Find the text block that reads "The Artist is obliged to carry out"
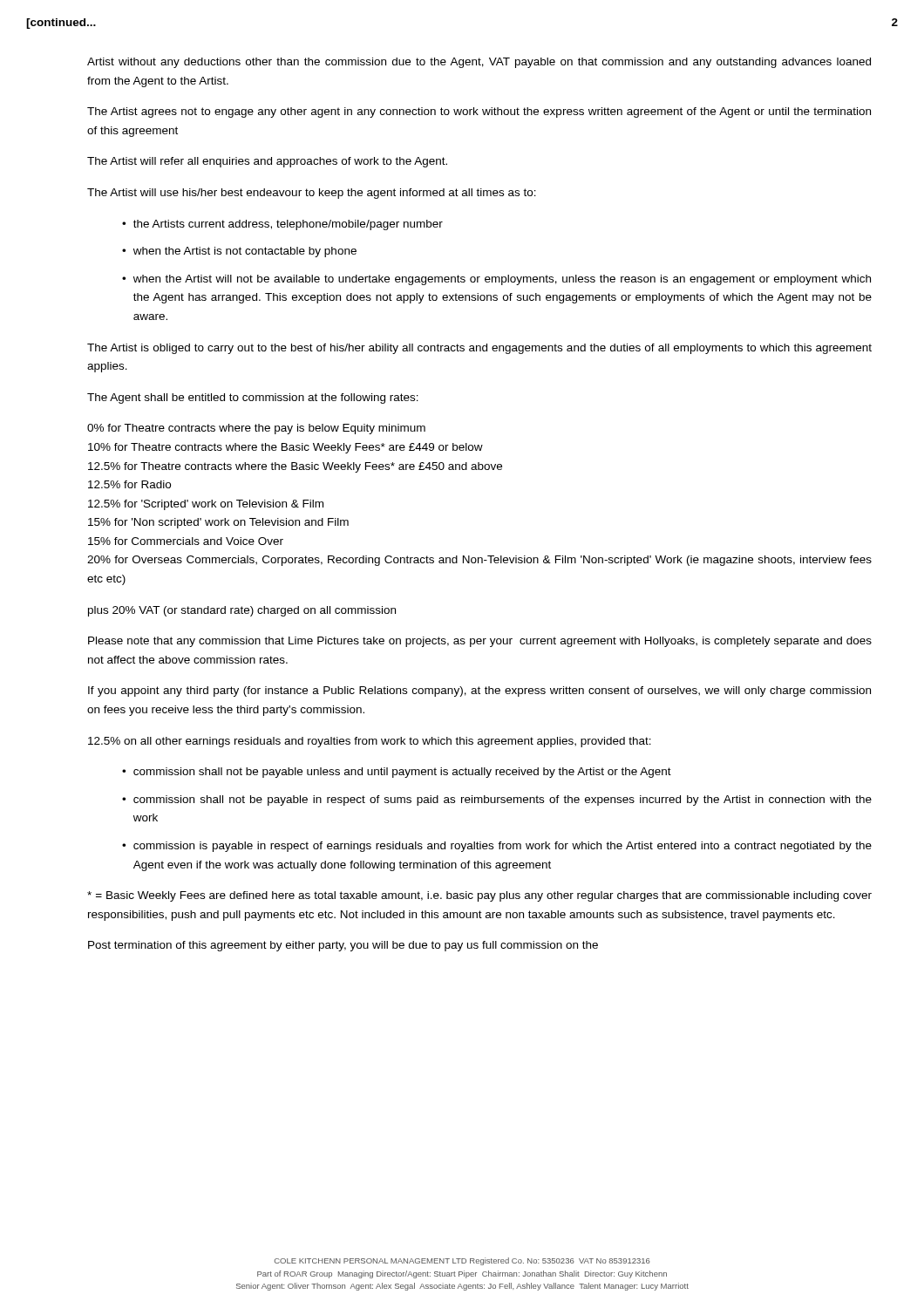 tap(479, 357)
